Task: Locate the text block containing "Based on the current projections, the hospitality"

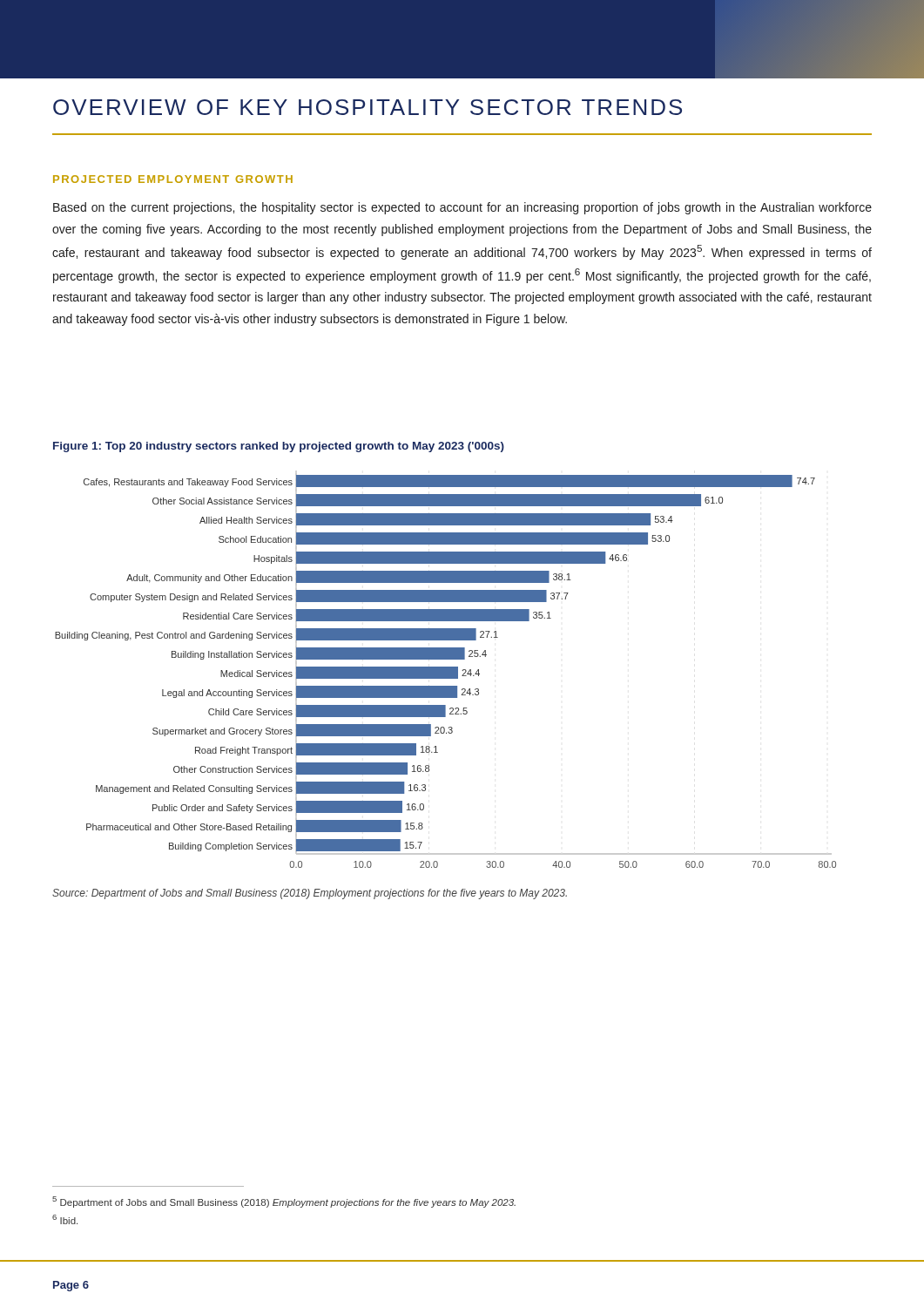Action: 462,263
